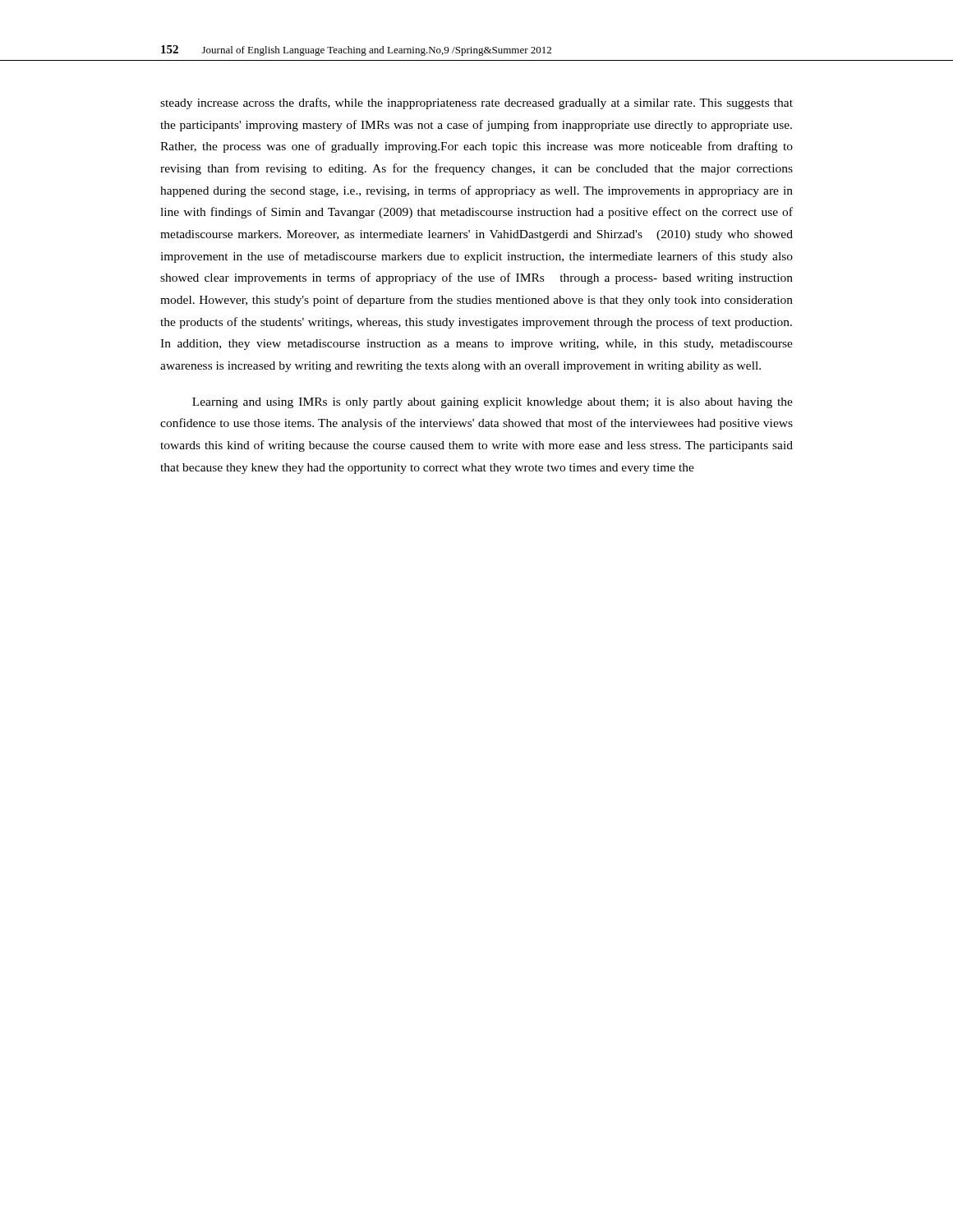Click the passage that begins "steady increase across the"
This screenshot has height=1232, width=953.
coord(476,234)
